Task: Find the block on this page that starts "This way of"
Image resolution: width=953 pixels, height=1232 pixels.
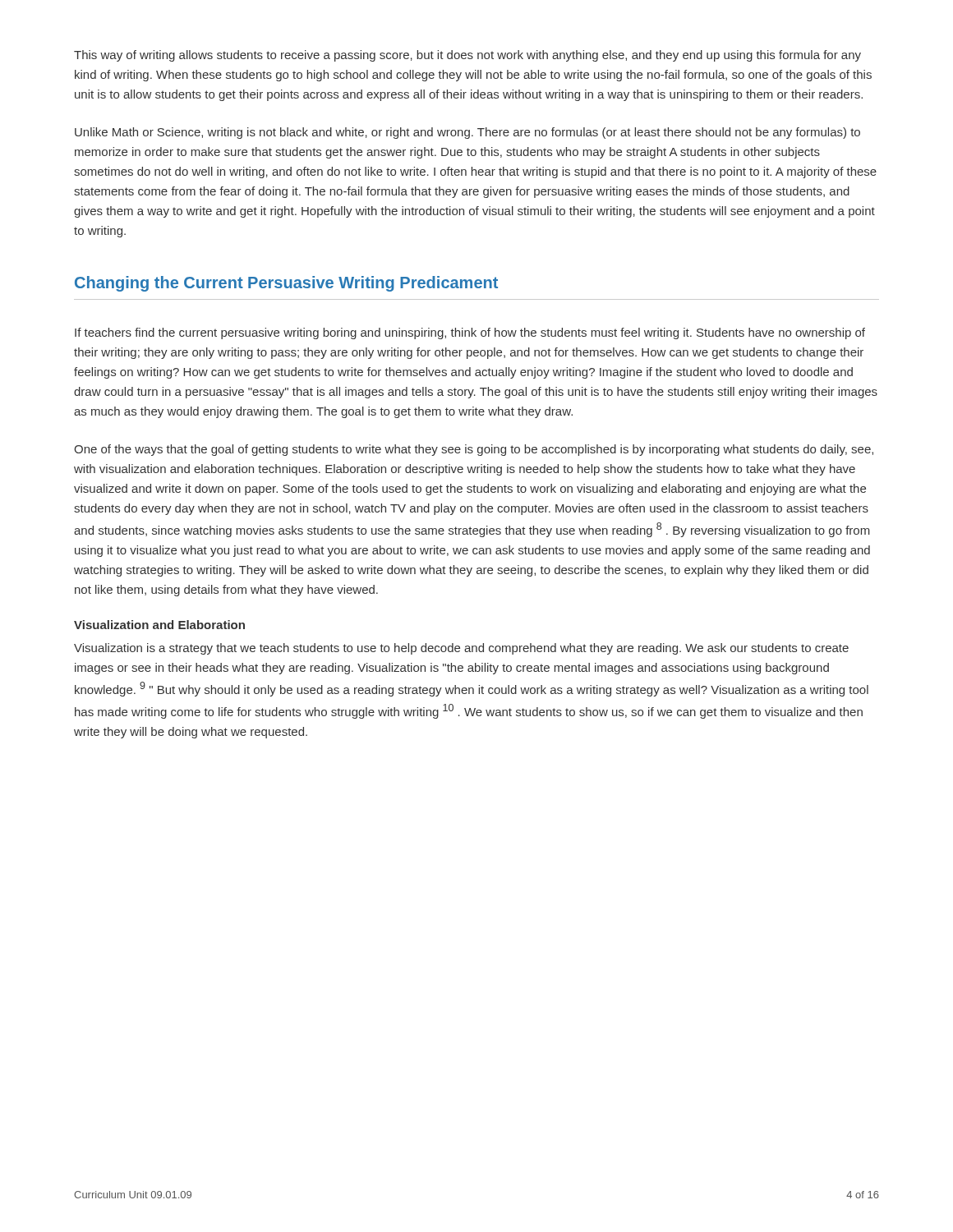Action: pyautogui.click(x=473, y=74)
